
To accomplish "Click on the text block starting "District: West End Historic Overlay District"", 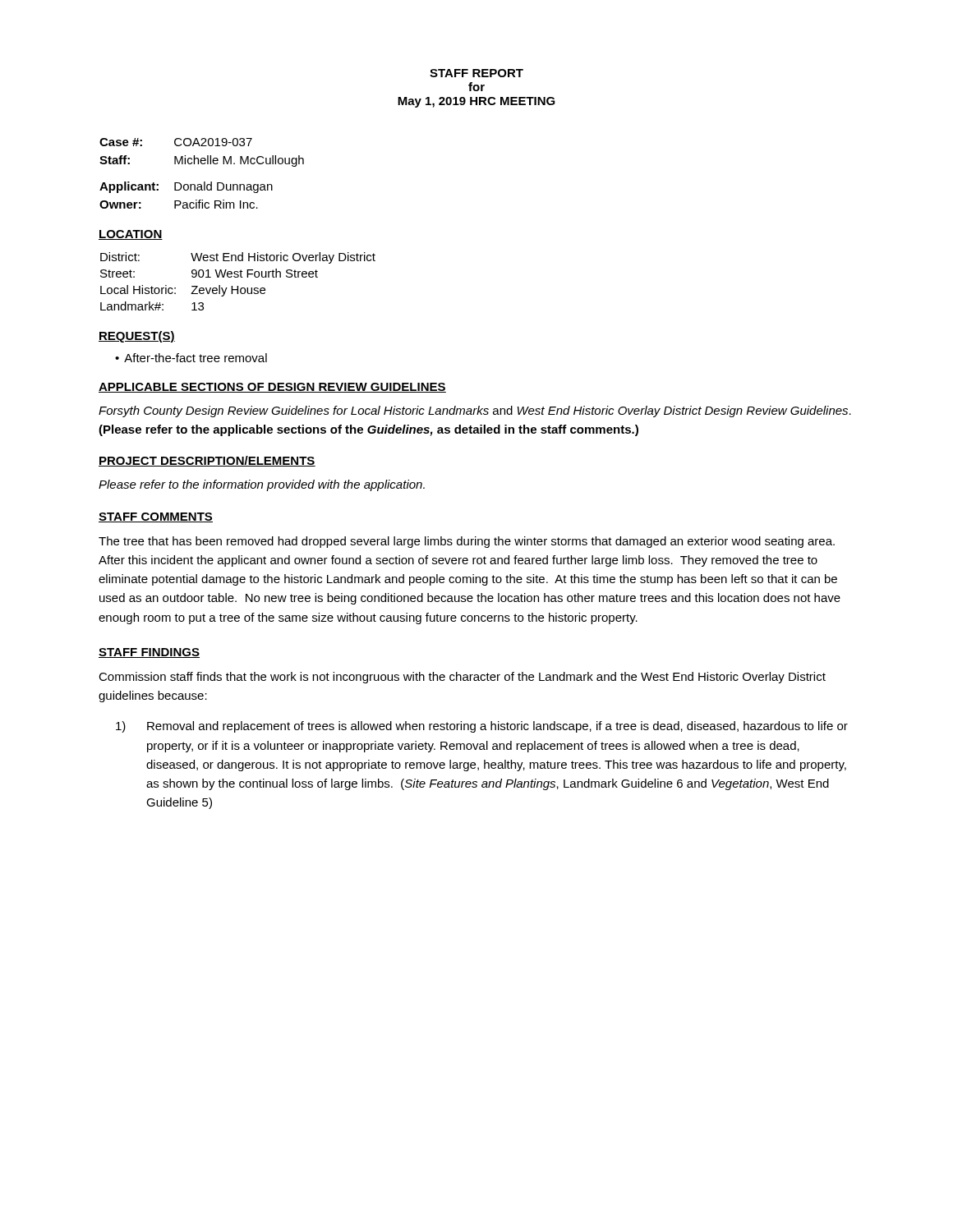I will click(x=237, y=281).
